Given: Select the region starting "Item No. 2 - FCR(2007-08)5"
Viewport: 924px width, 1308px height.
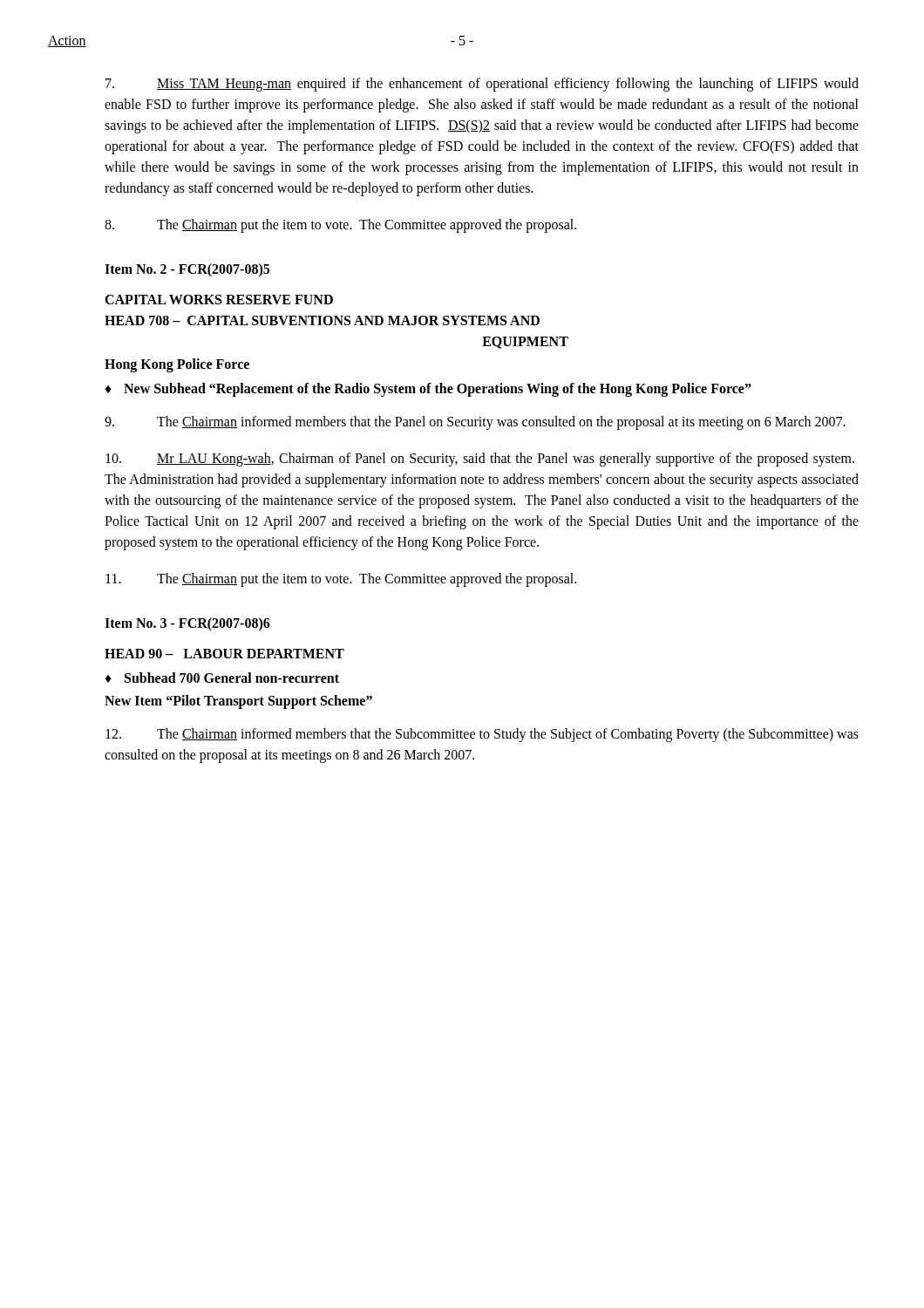Looking at the screenshot, I should 187,269.
